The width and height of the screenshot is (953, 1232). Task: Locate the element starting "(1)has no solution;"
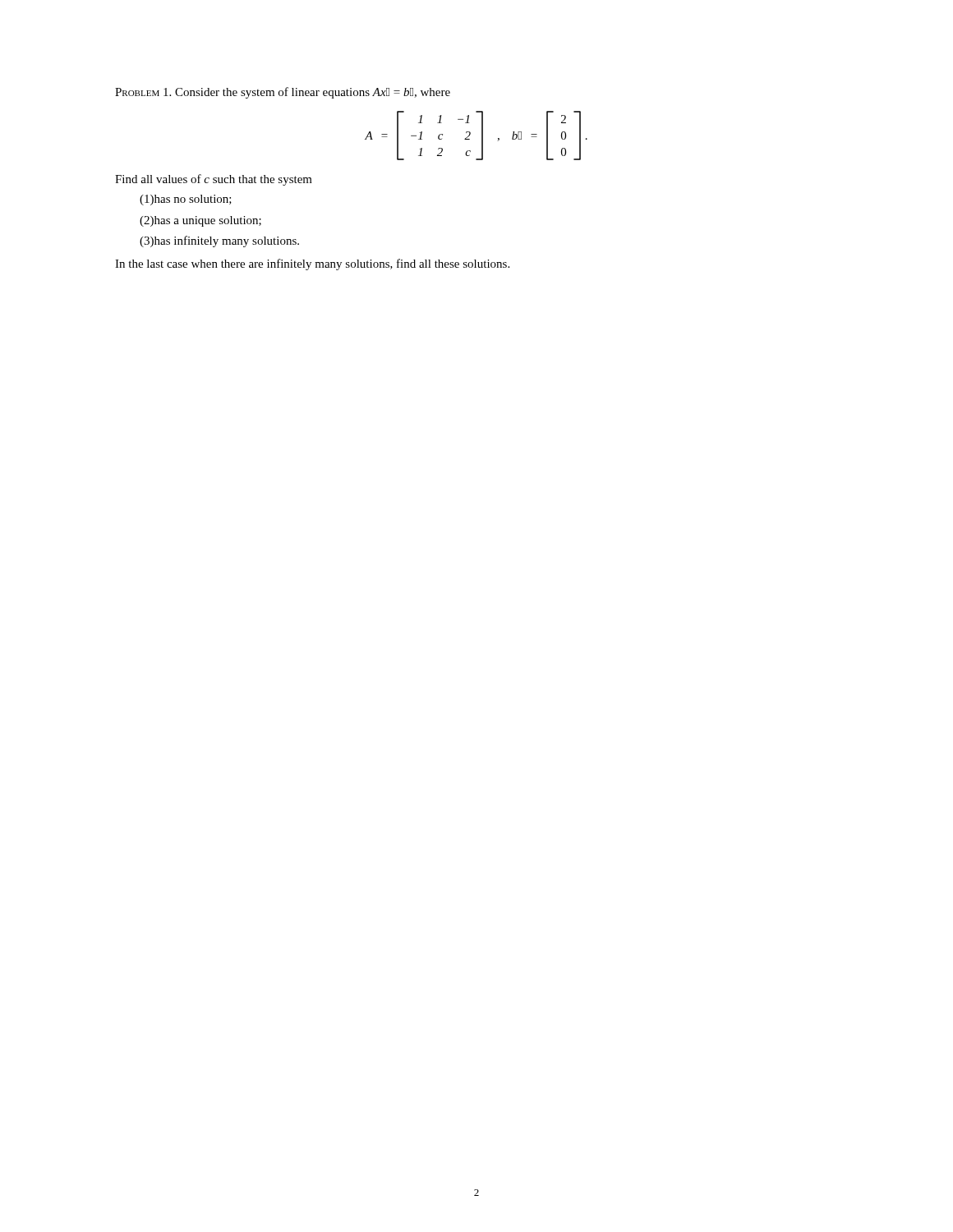click(x=186, y=199)
